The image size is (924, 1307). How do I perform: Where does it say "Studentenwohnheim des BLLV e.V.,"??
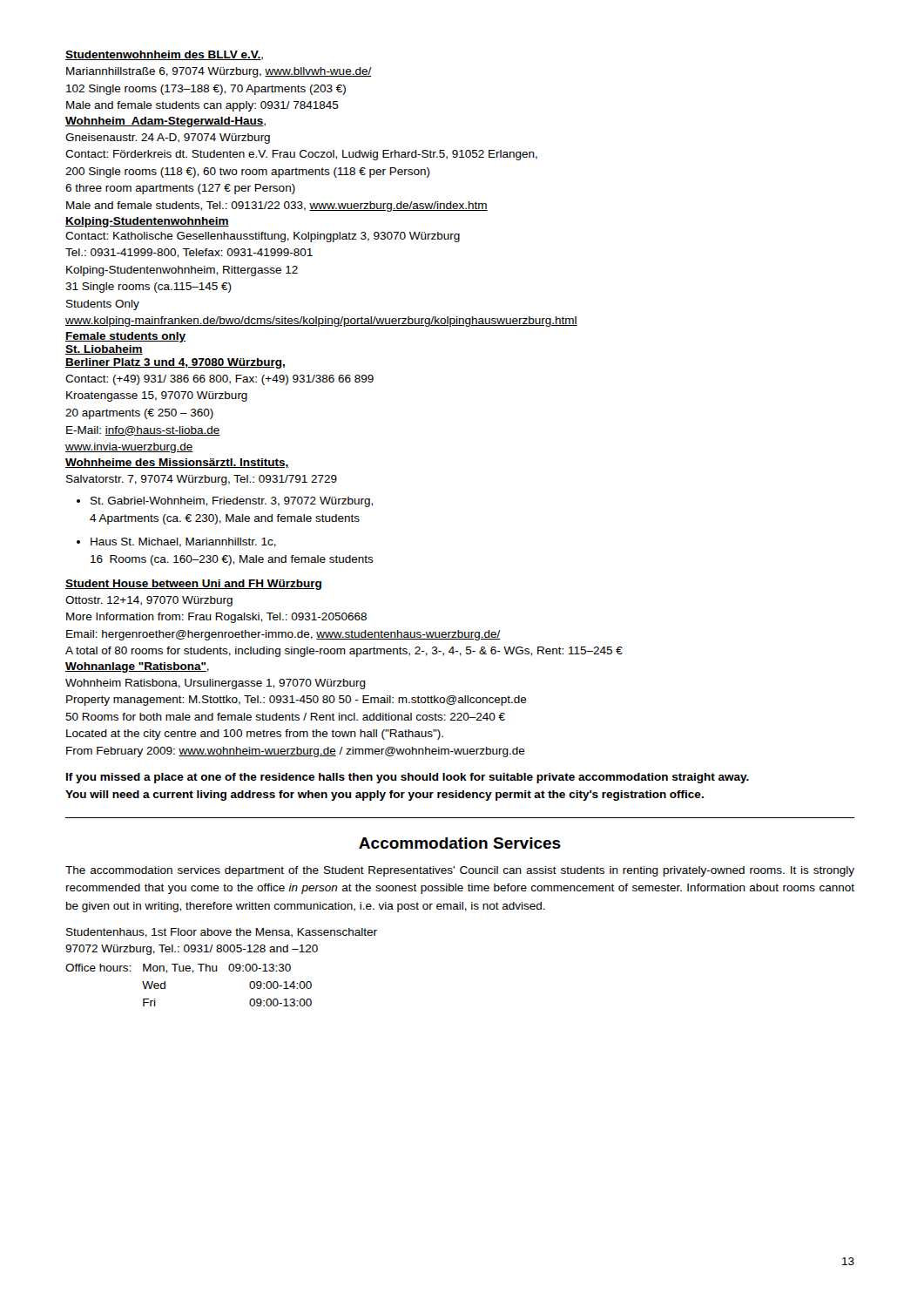[165, 55]
